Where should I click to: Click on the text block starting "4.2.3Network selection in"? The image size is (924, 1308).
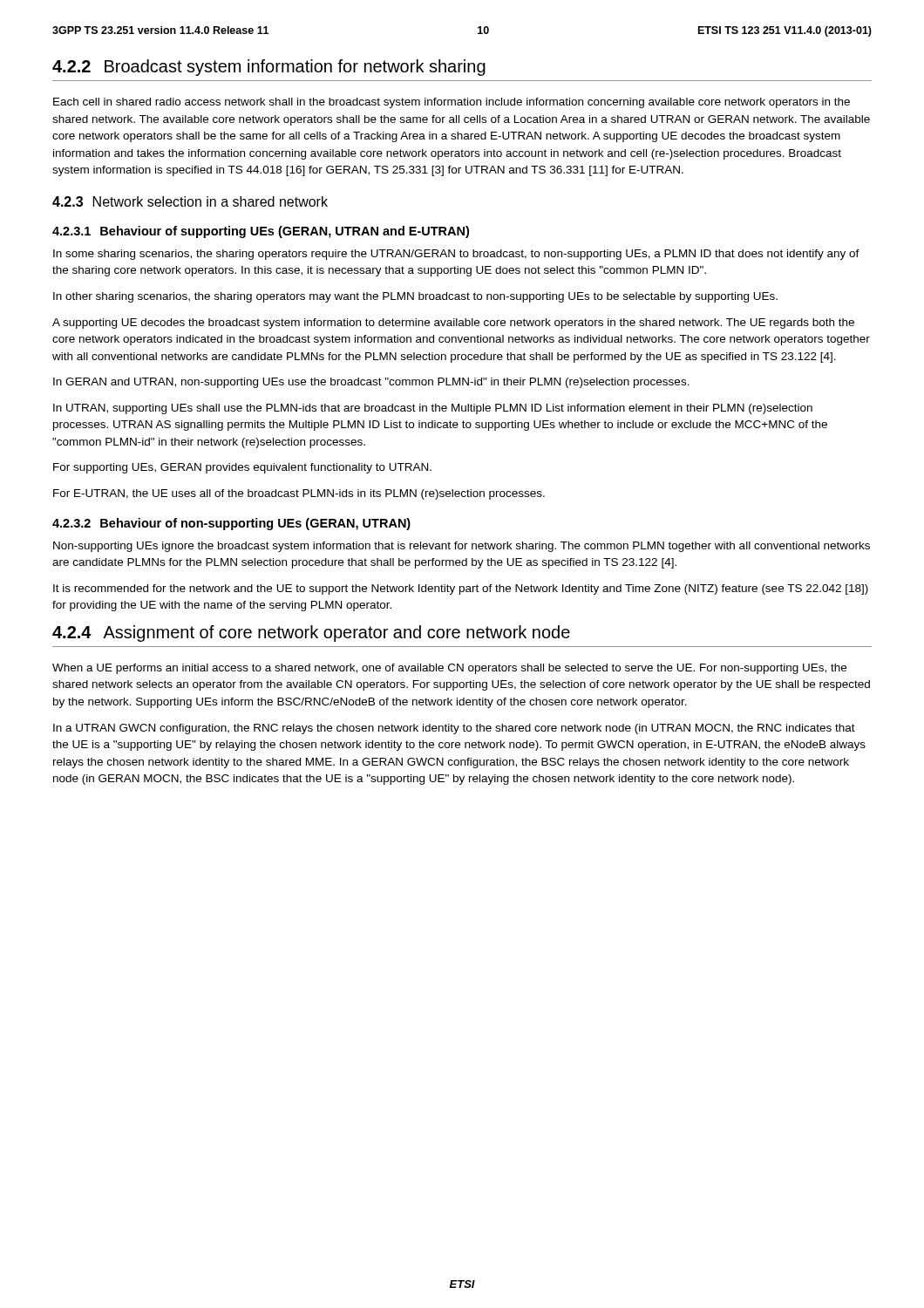pyautogui.click(x=190, y=201)
